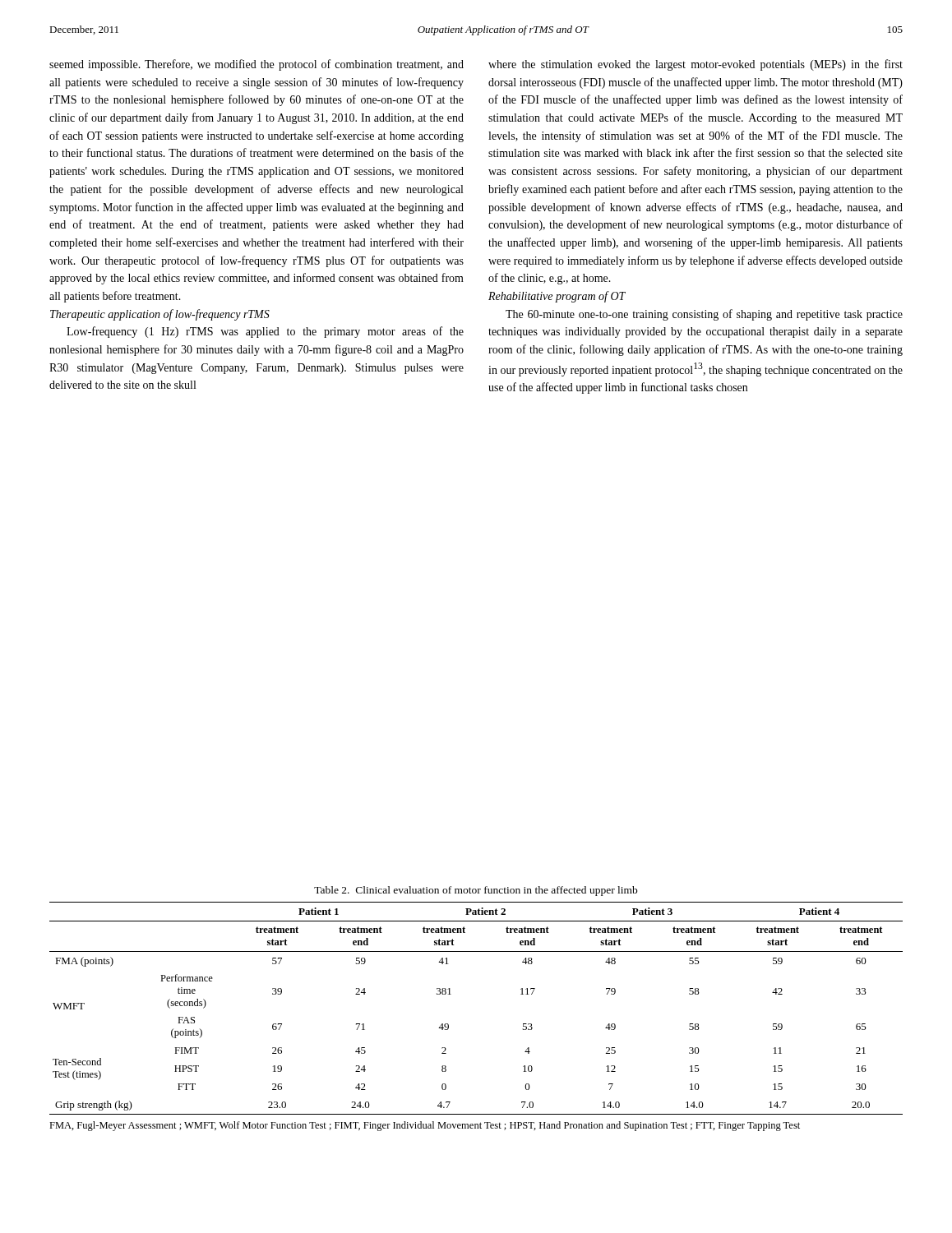The height and width of the screenshot is (1233, 952).
Task: Locate the footnote containing "FMA, Fugl-Meyer Assessment ; WMFT, Wolf Motor Function"
Action: [x=425, y=1125]
